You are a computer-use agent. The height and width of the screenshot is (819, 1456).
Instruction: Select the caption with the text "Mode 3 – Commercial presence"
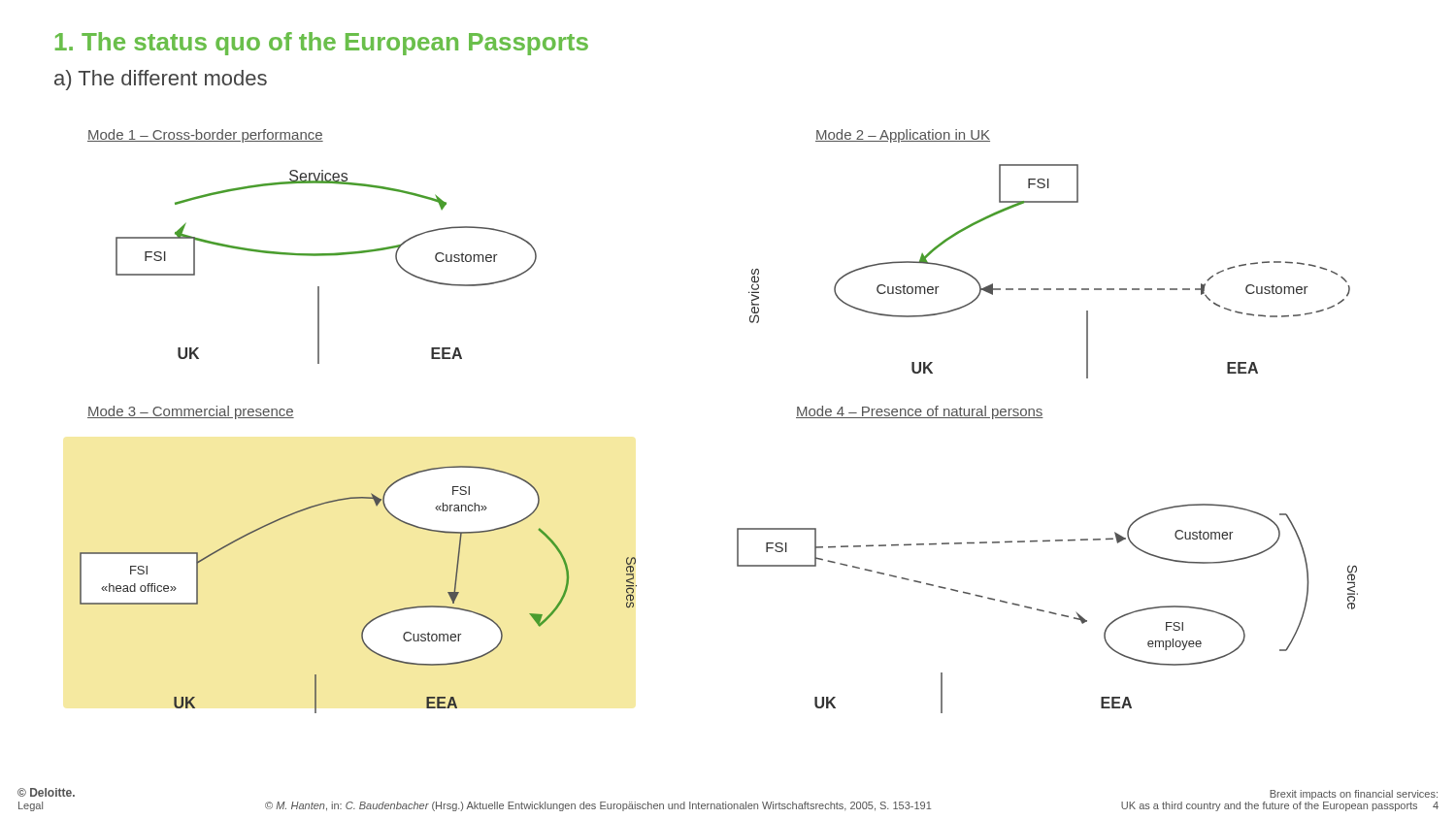[x=191, y=411]
